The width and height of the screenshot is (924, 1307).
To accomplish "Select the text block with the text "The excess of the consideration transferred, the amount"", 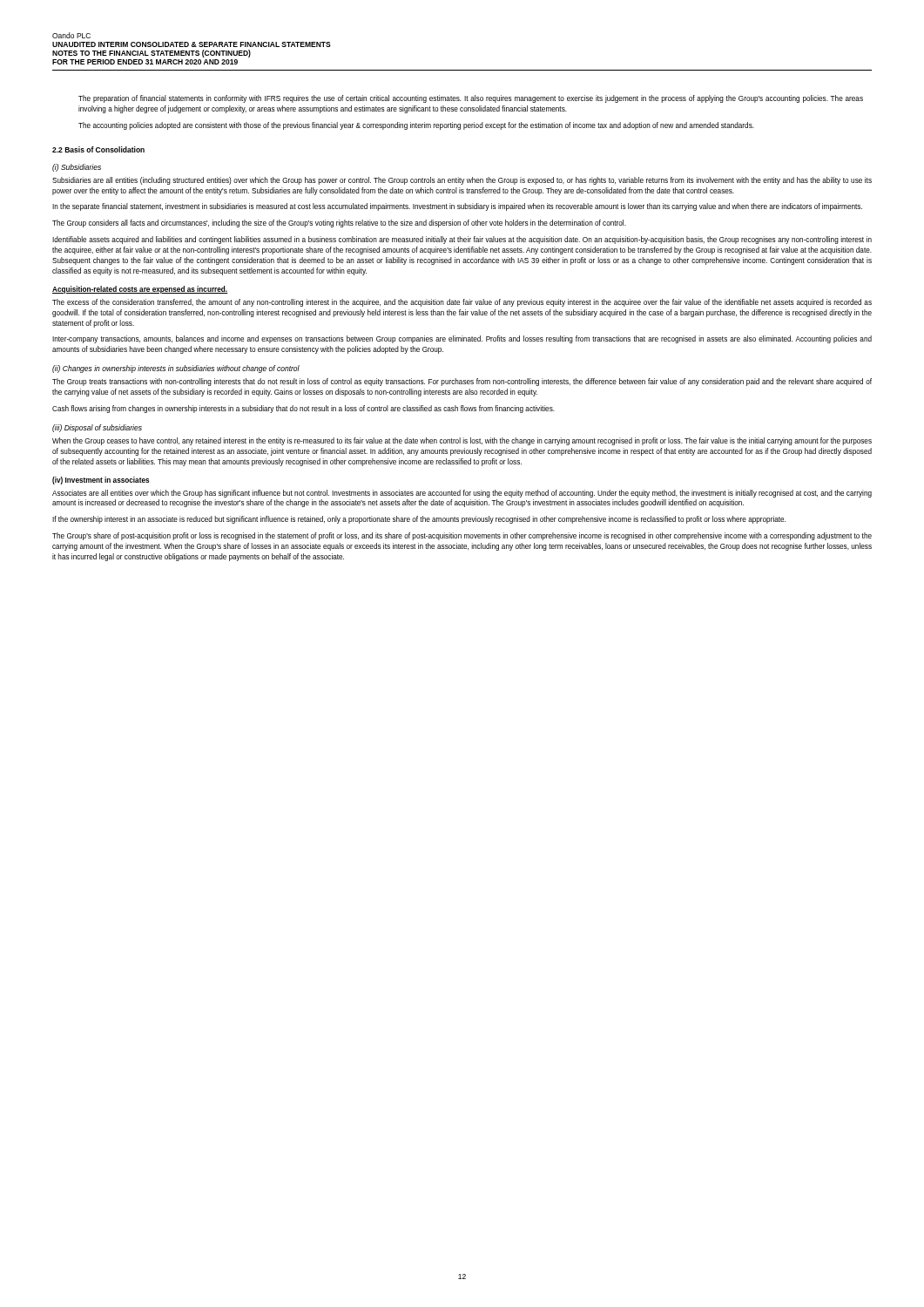I will (x=462, y=313).
